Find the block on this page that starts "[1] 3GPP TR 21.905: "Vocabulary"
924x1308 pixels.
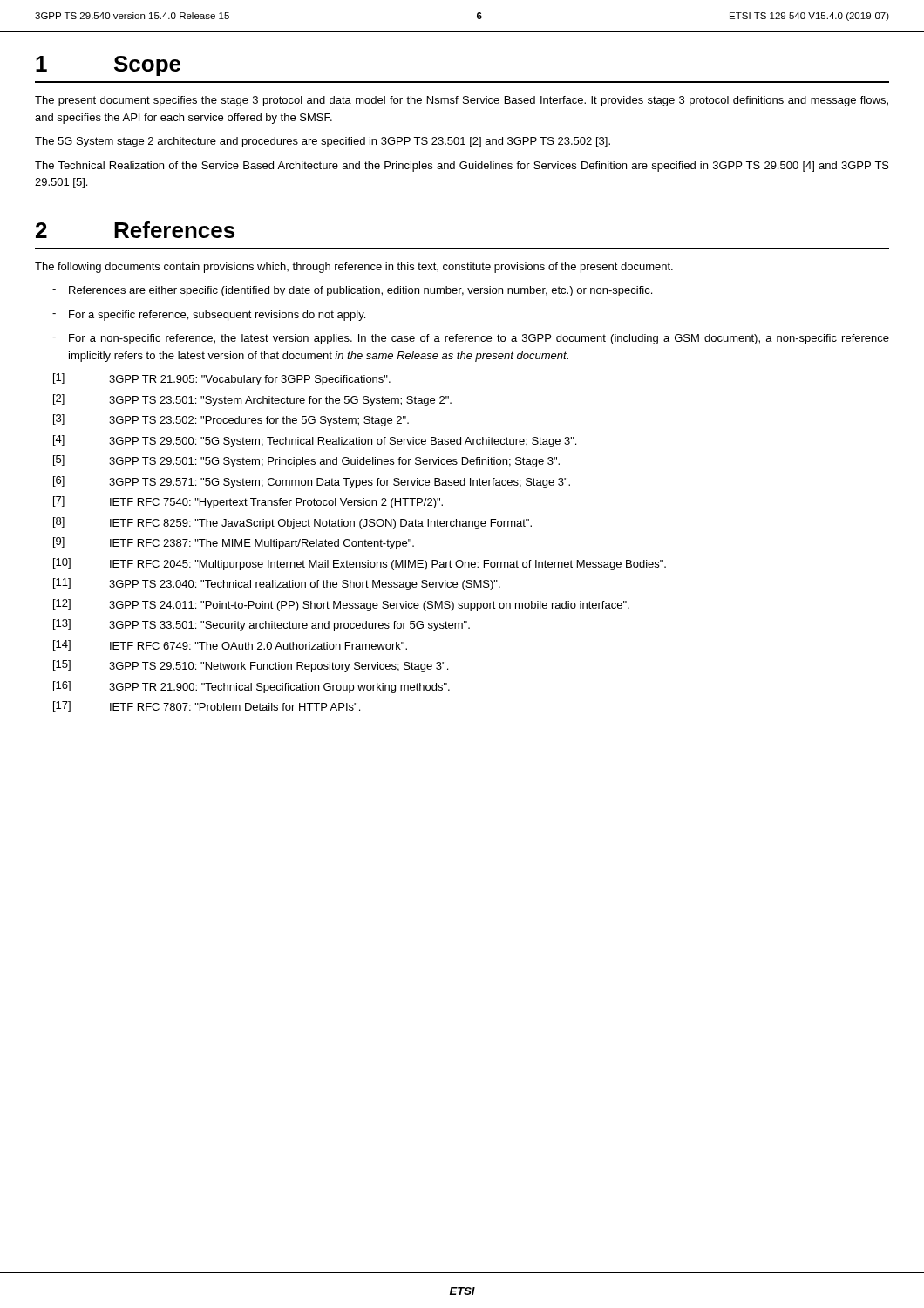[x=222, y=379]
